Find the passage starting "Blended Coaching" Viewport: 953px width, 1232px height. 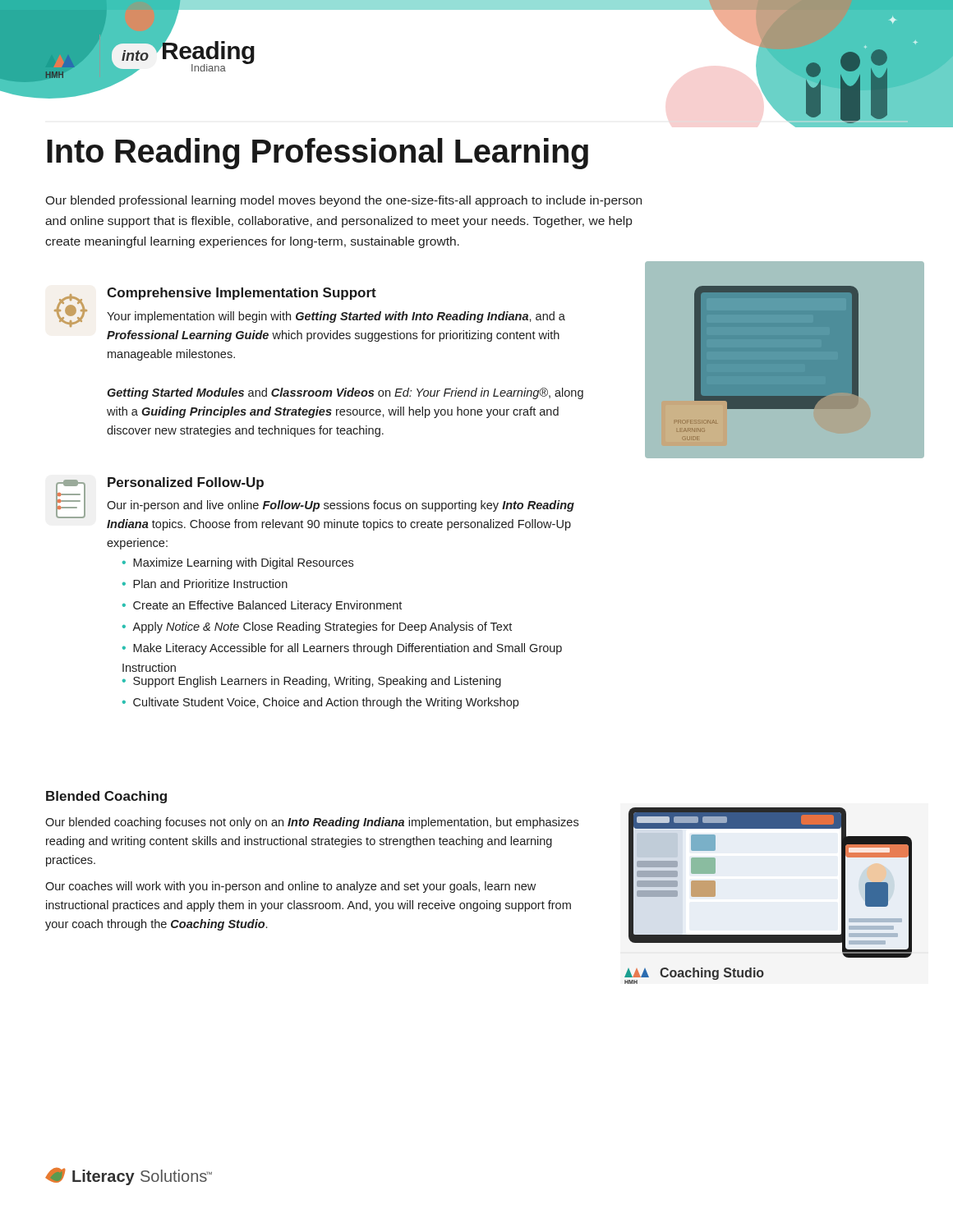pos(106,796)
